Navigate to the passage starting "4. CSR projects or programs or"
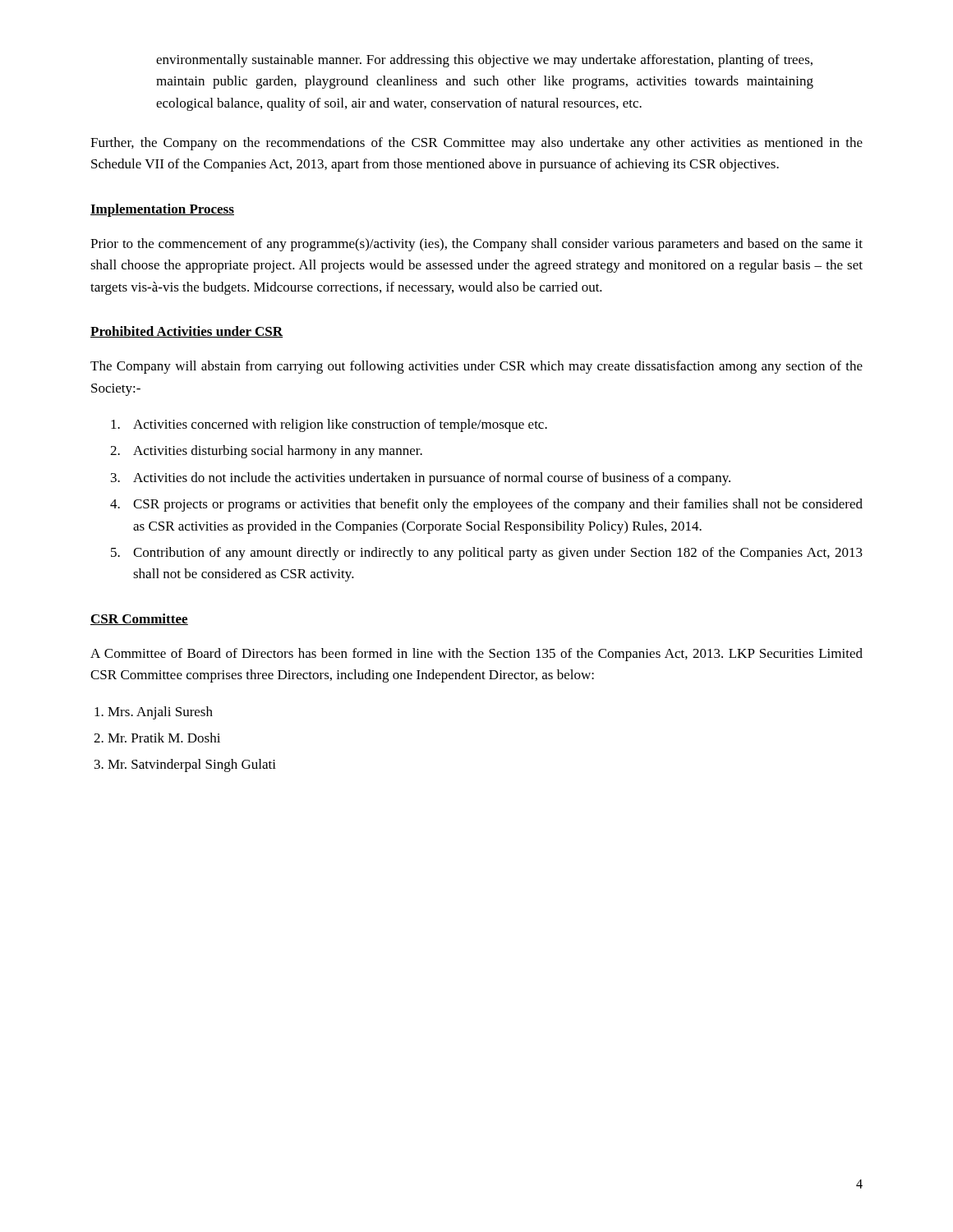This screenshot has width=953, height=1232. tap(486, 515)
